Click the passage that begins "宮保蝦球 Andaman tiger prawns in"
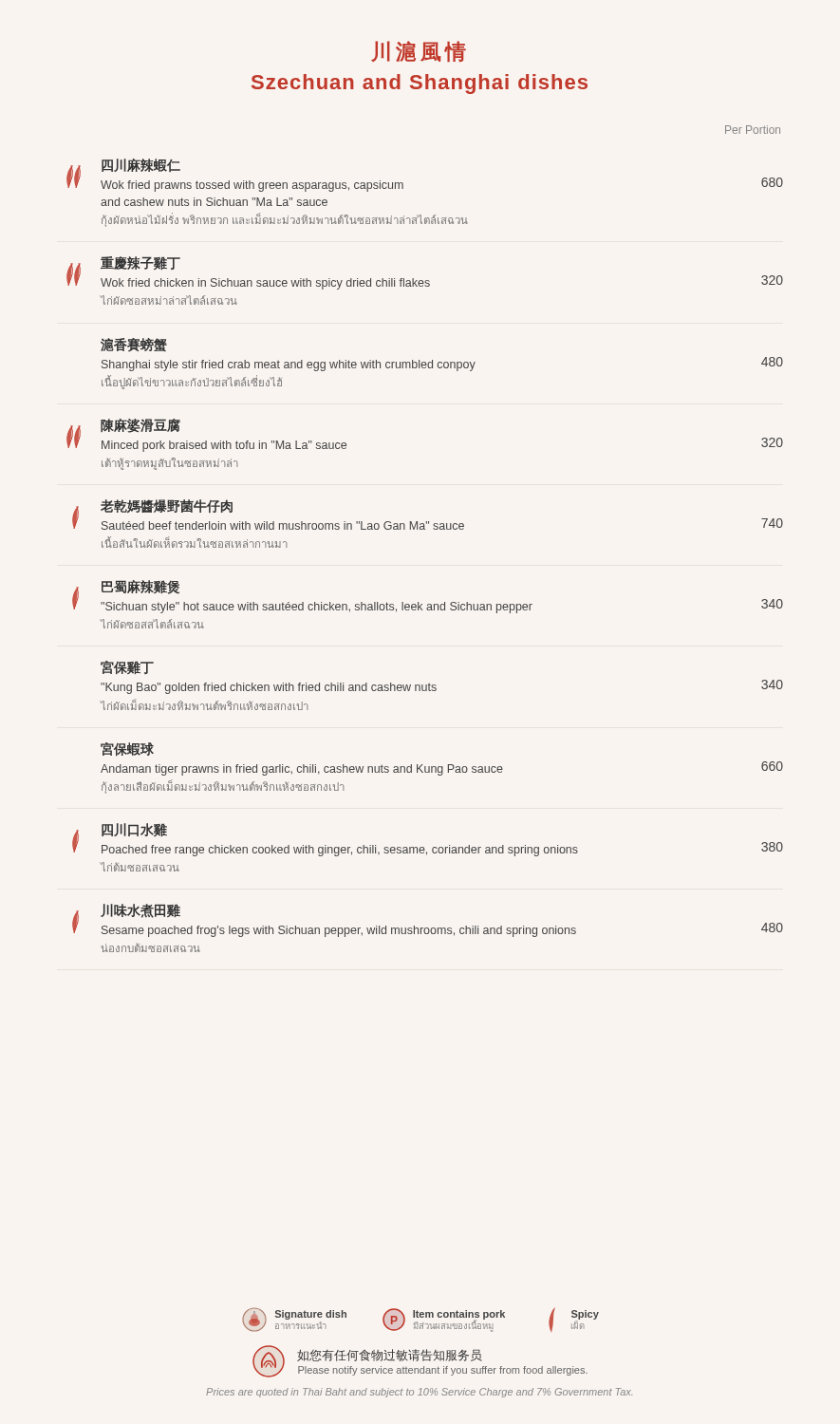 click(x=420, y=768)
